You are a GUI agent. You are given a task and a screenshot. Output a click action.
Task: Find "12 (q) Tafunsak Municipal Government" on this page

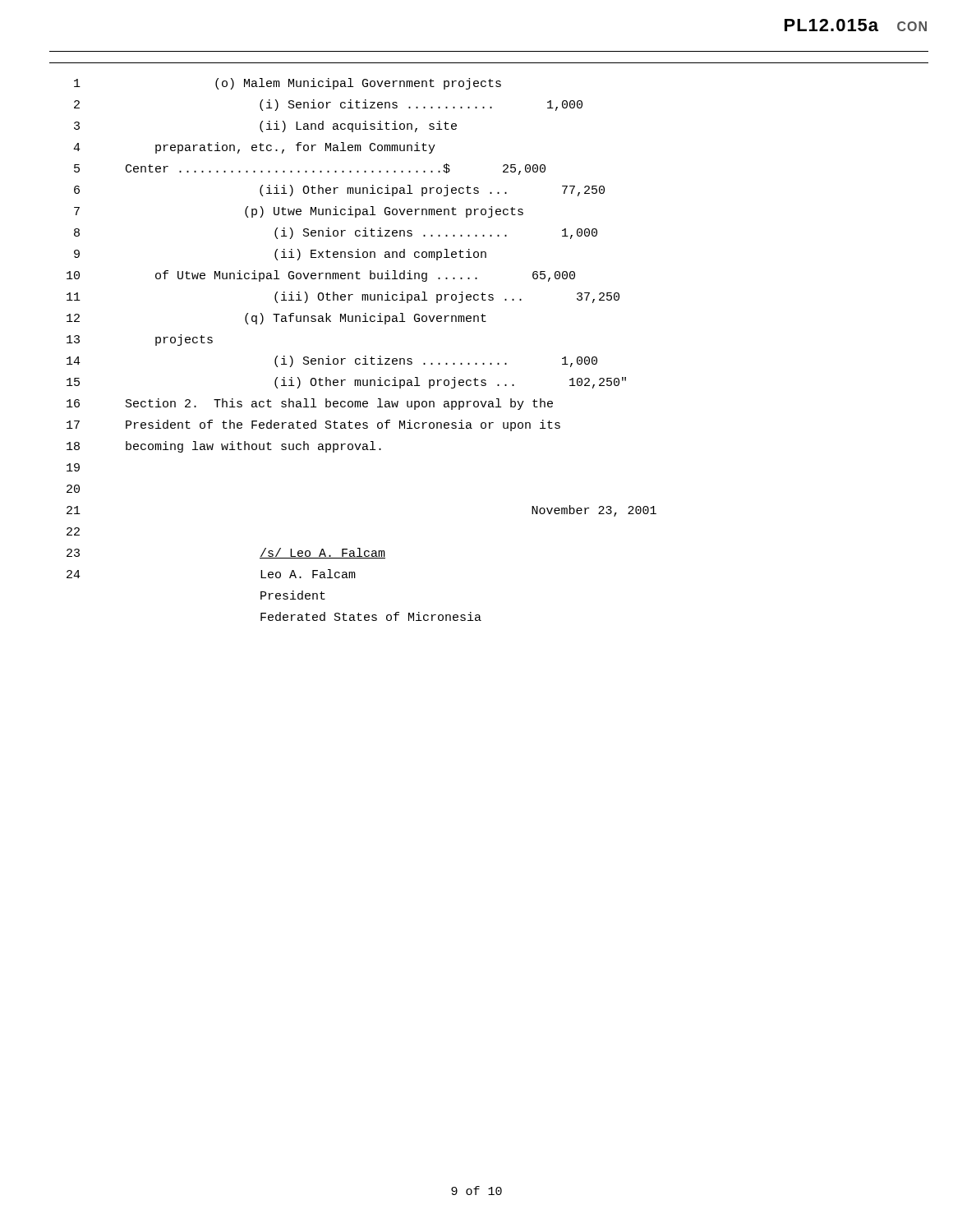tap(489, 320)
